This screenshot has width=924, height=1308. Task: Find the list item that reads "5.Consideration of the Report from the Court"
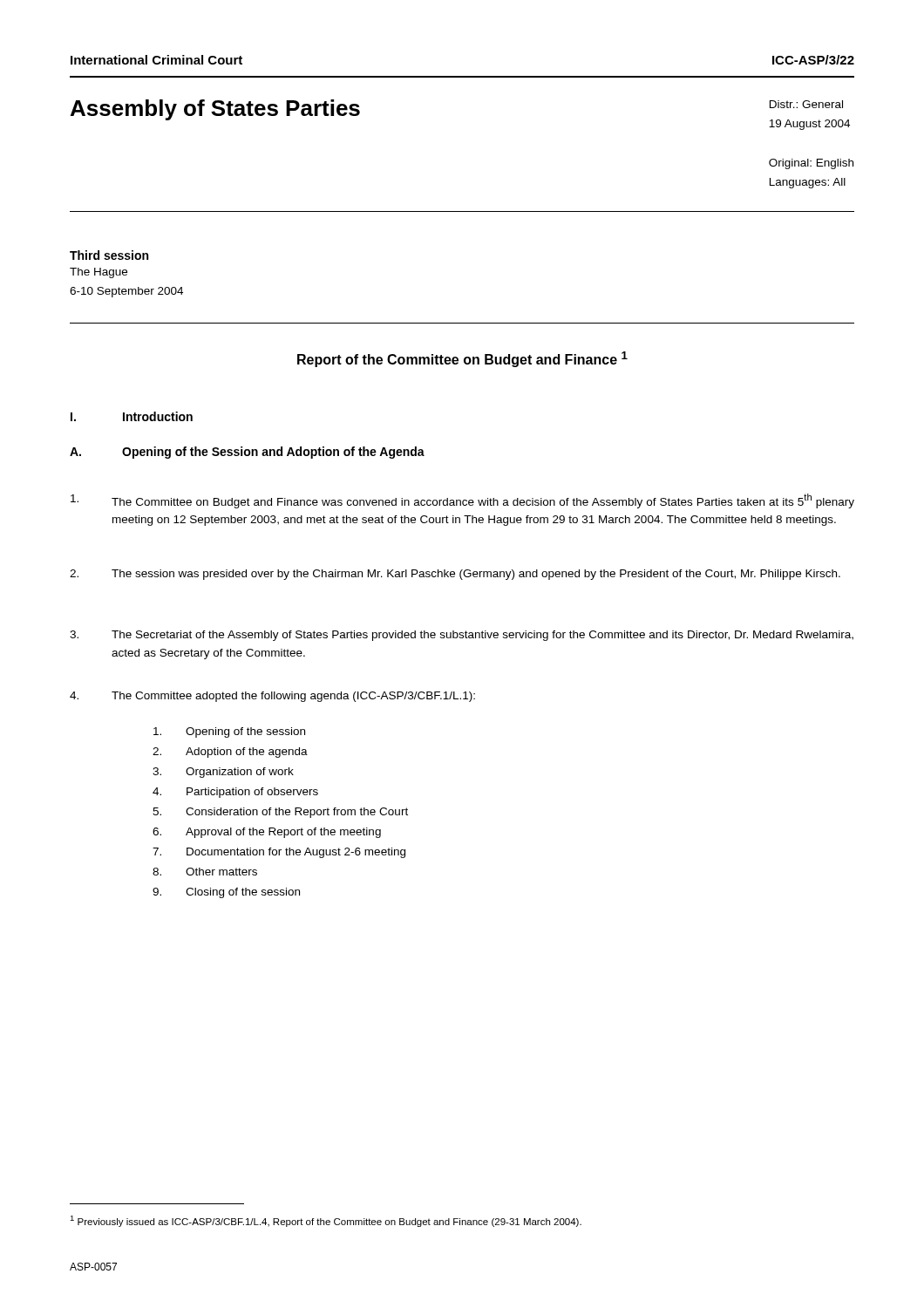280,812
